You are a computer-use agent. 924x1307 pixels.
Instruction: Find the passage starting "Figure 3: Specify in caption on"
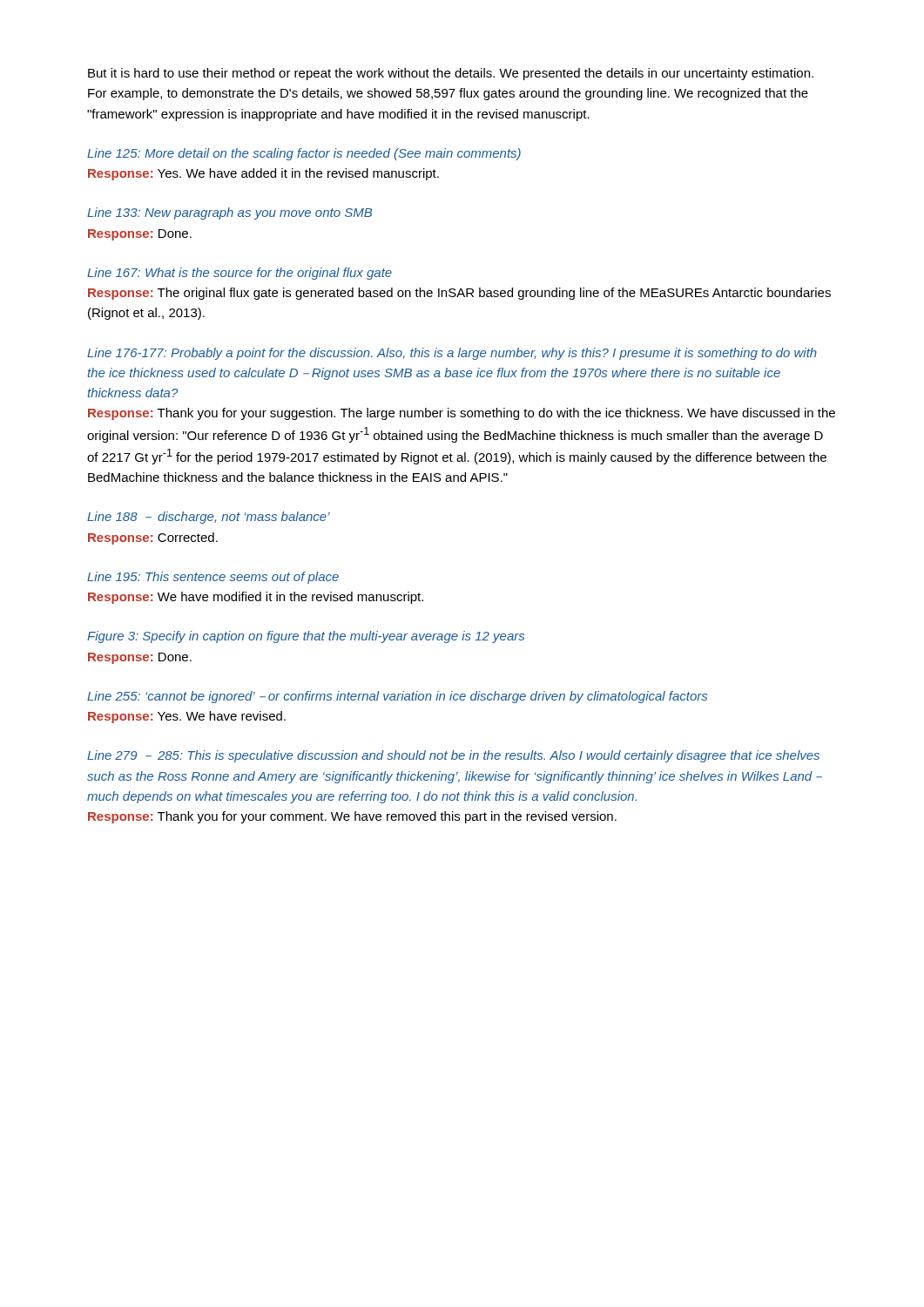tap(462, 646)
